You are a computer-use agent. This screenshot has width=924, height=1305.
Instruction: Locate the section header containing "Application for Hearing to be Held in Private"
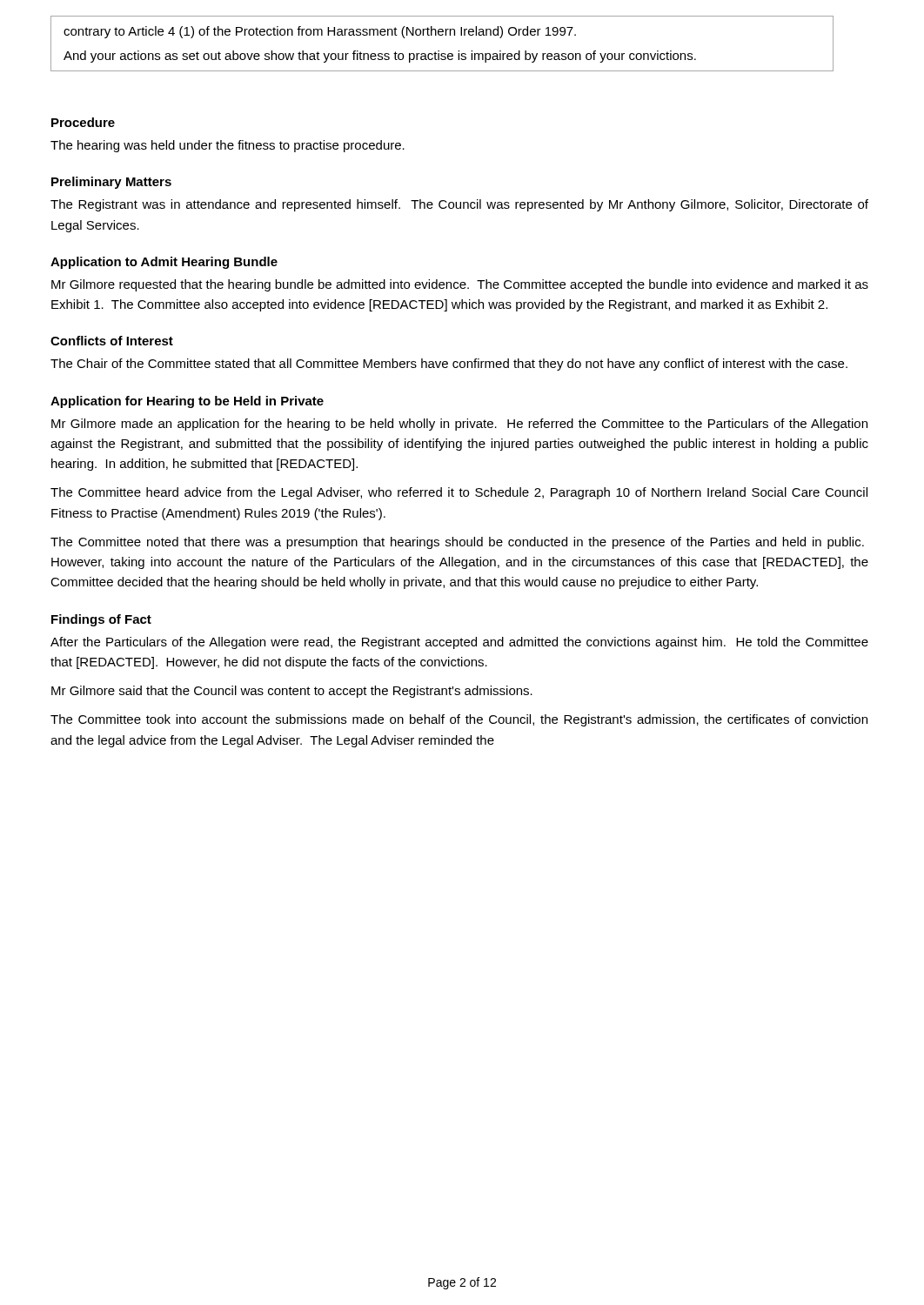click(187, 400)
